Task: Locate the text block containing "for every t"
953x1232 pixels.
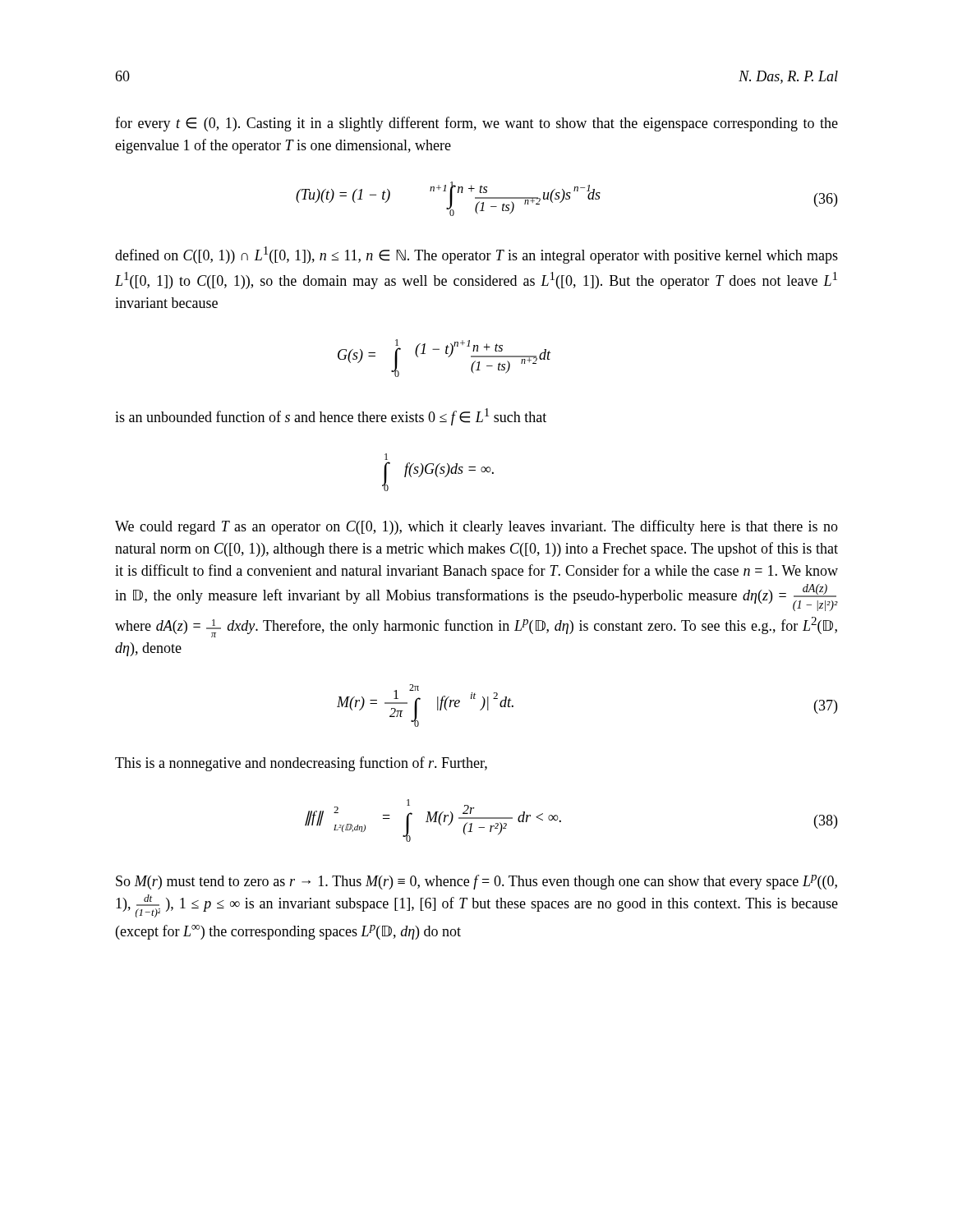Action: [x=476, y=135]
